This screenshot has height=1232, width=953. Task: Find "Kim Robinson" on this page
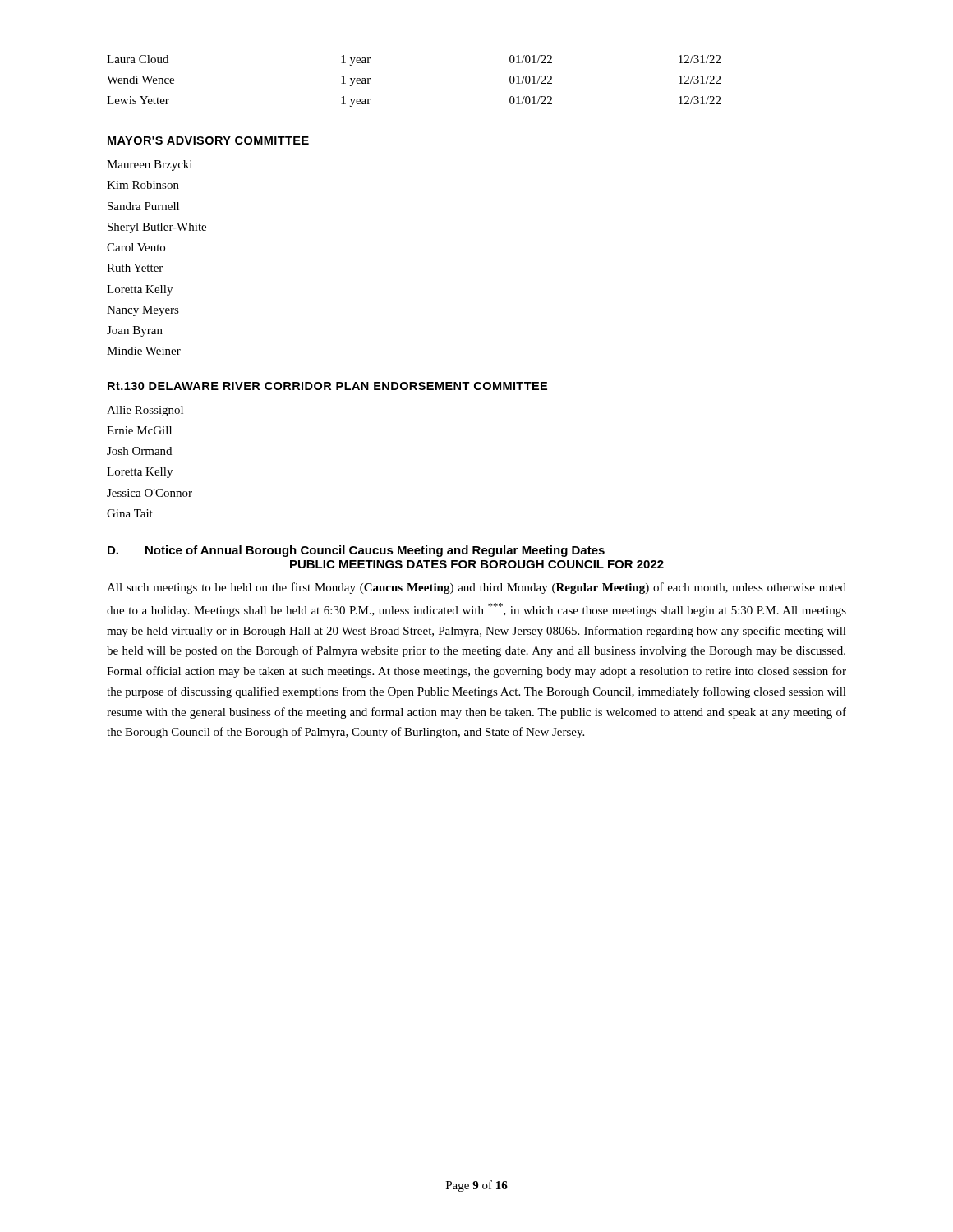pos(143,185)
